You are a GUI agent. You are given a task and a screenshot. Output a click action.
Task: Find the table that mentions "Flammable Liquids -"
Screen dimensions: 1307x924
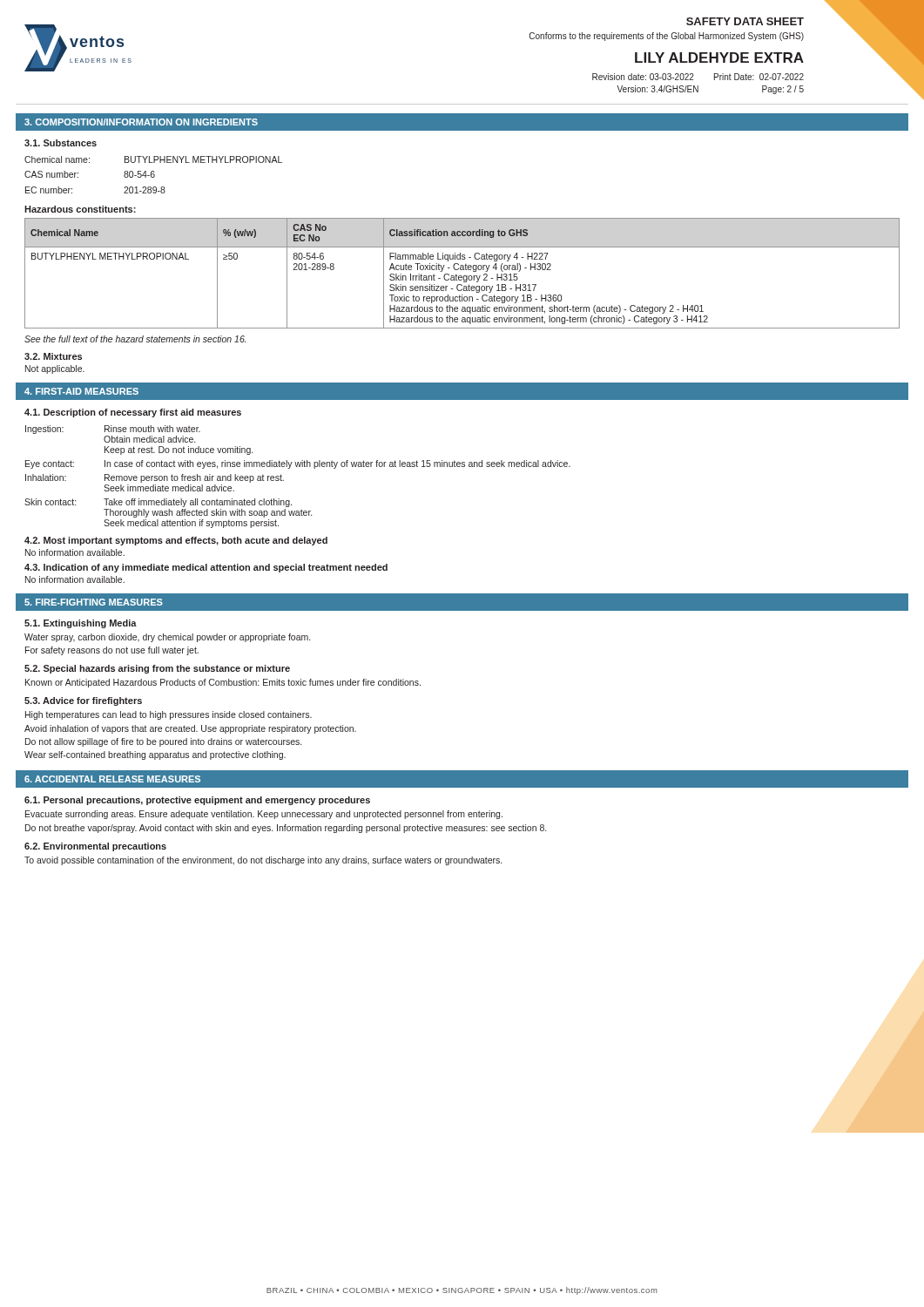pyautogui.click(x=462, y=273)
